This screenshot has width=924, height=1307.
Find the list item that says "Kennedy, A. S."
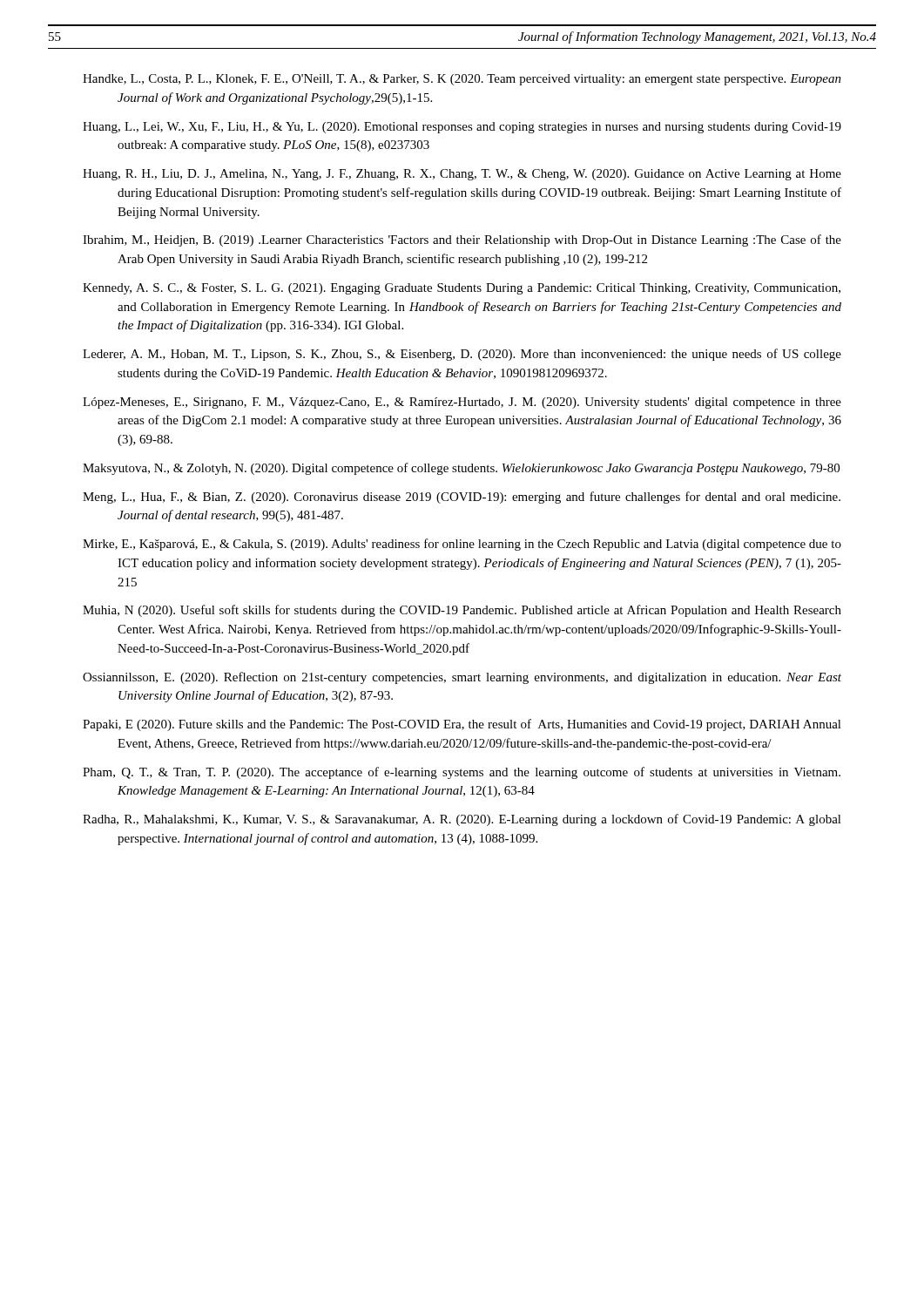[462, 307]
